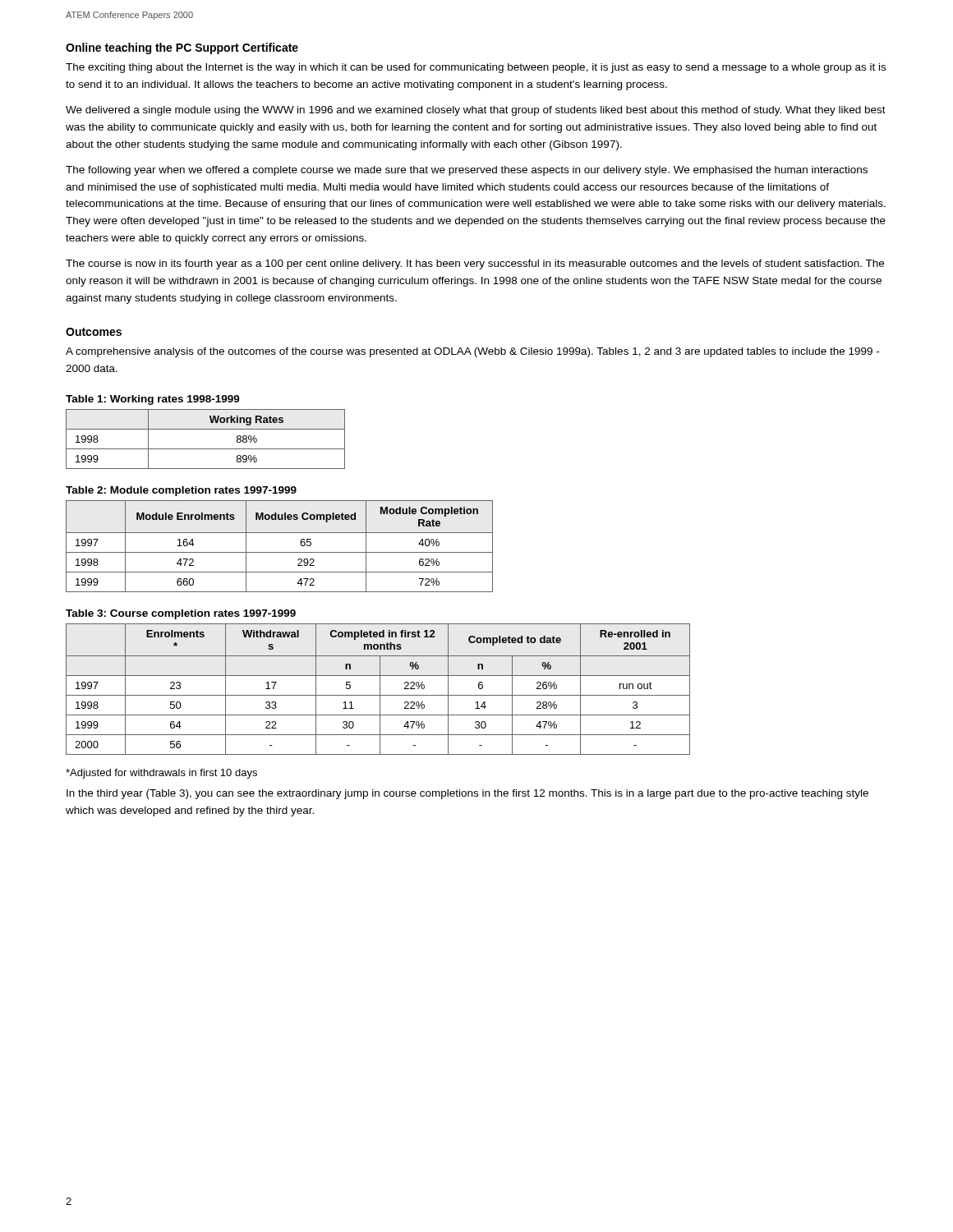Click the passage that begins "A comprehensive analysis of the outcomes of the"
Screen dimensions: 1232x953
point(473,360)
